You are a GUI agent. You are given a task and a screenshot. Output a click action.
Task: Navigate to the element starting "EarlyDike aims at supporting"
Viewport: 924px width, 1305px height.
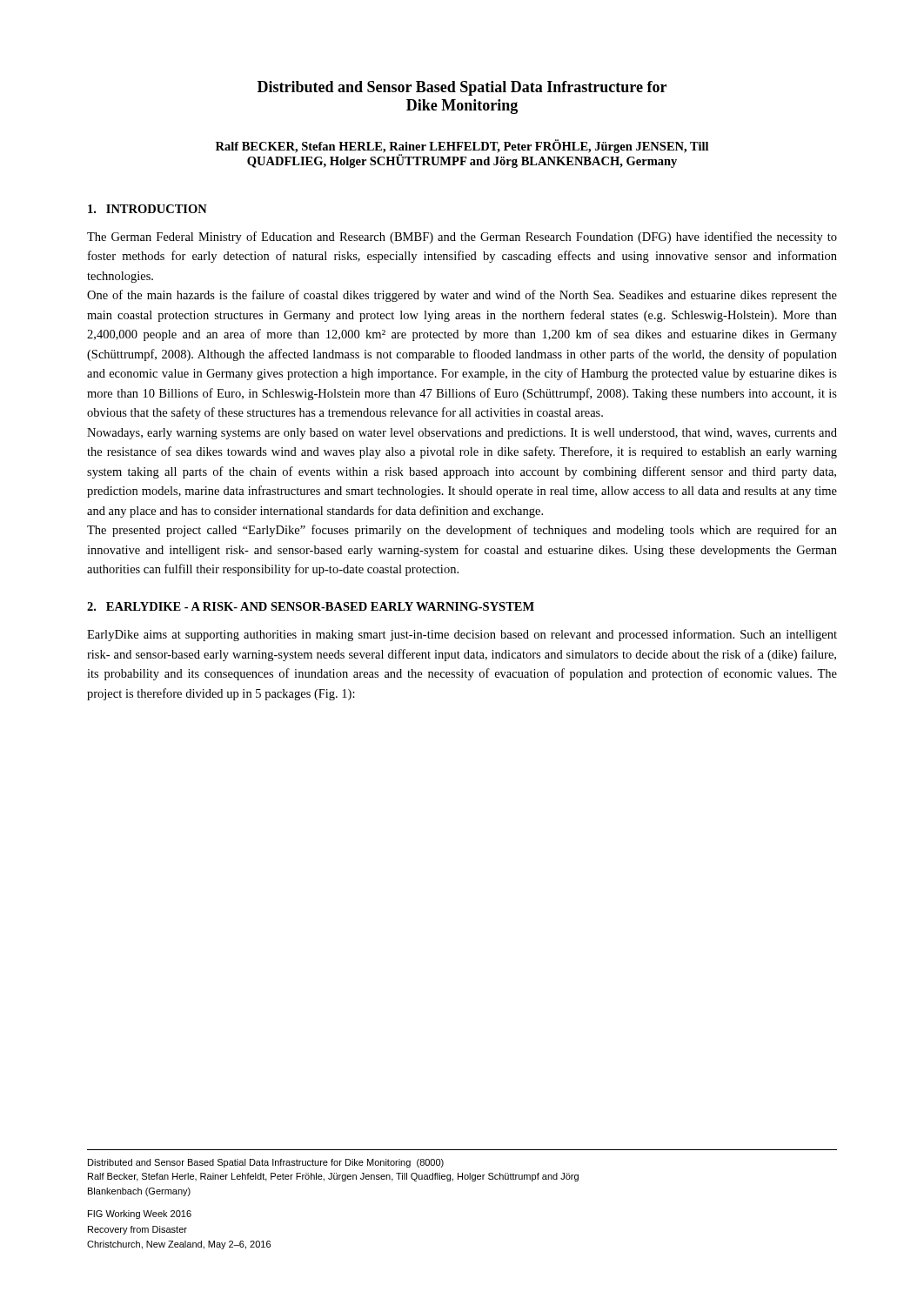point(462,664)
